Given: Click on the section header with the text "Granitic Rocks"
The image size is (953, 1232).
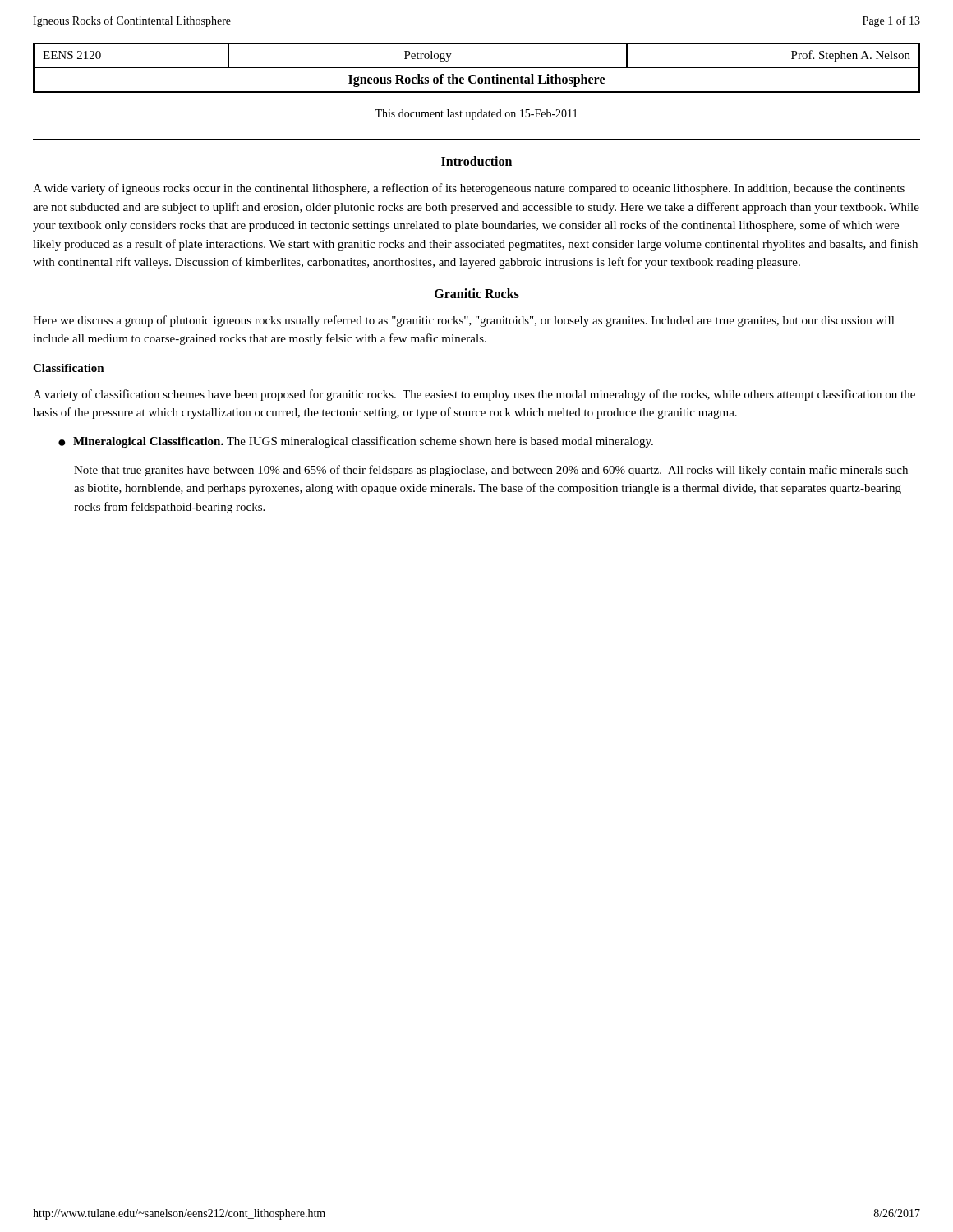Looking at the screenshot, I should (476, 293).
